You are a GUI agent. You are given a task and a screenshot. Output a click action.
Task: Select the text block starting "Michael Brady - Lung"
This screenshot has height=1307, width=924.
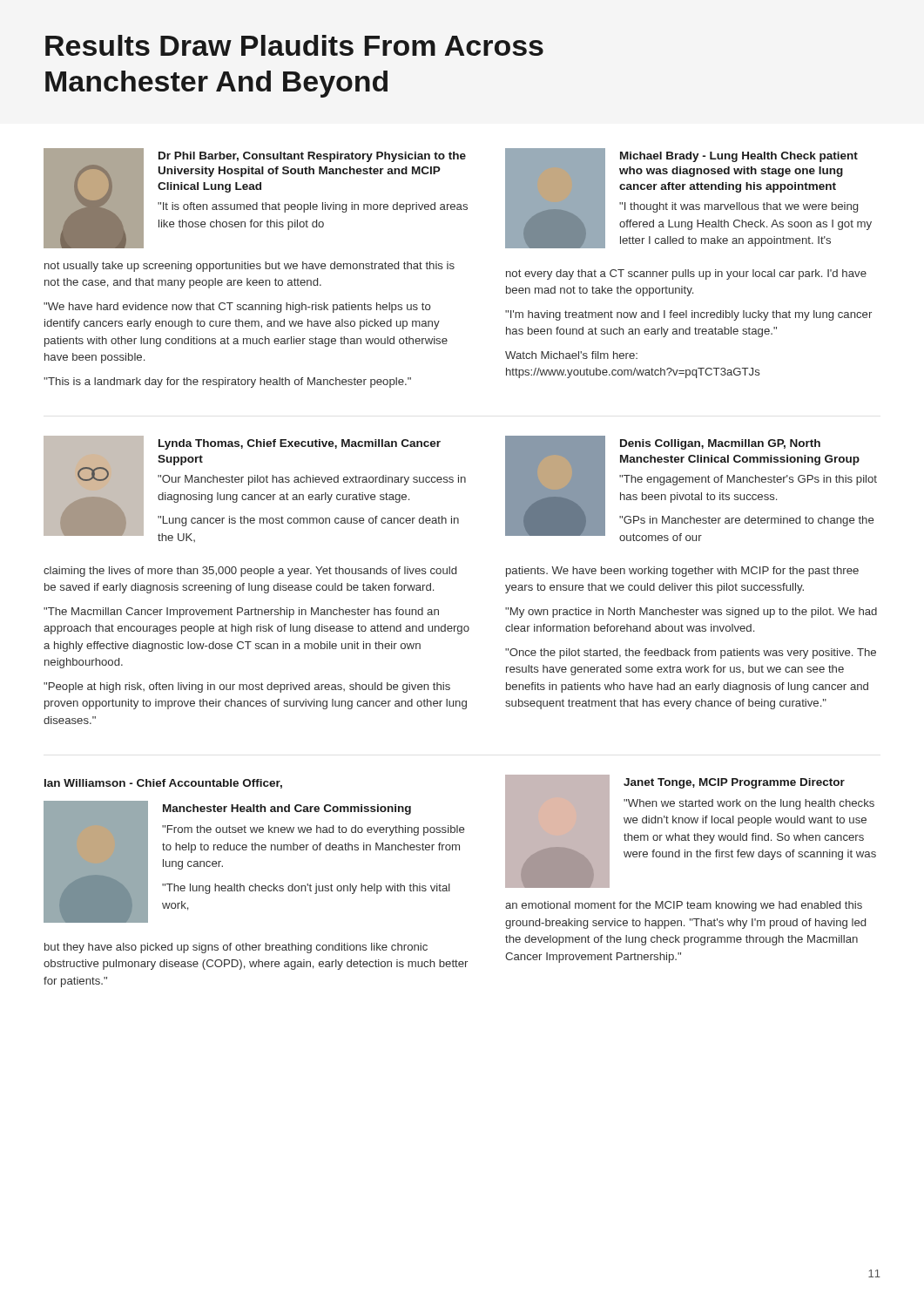pyautogui.click(x=693, y=264)
